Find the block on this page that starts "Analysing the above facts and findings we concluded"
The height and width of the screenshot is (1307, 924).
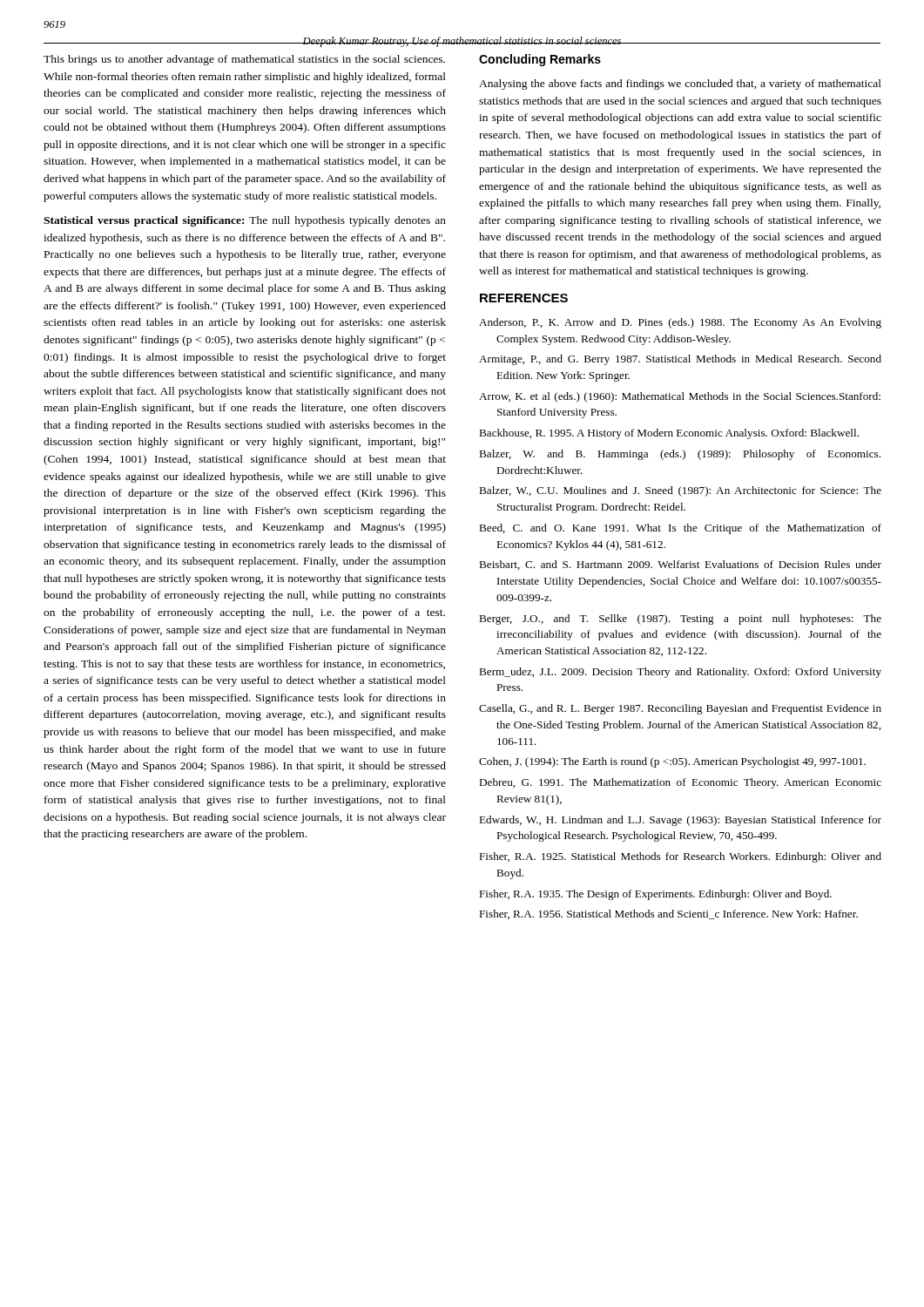click(x=680, y=177)
